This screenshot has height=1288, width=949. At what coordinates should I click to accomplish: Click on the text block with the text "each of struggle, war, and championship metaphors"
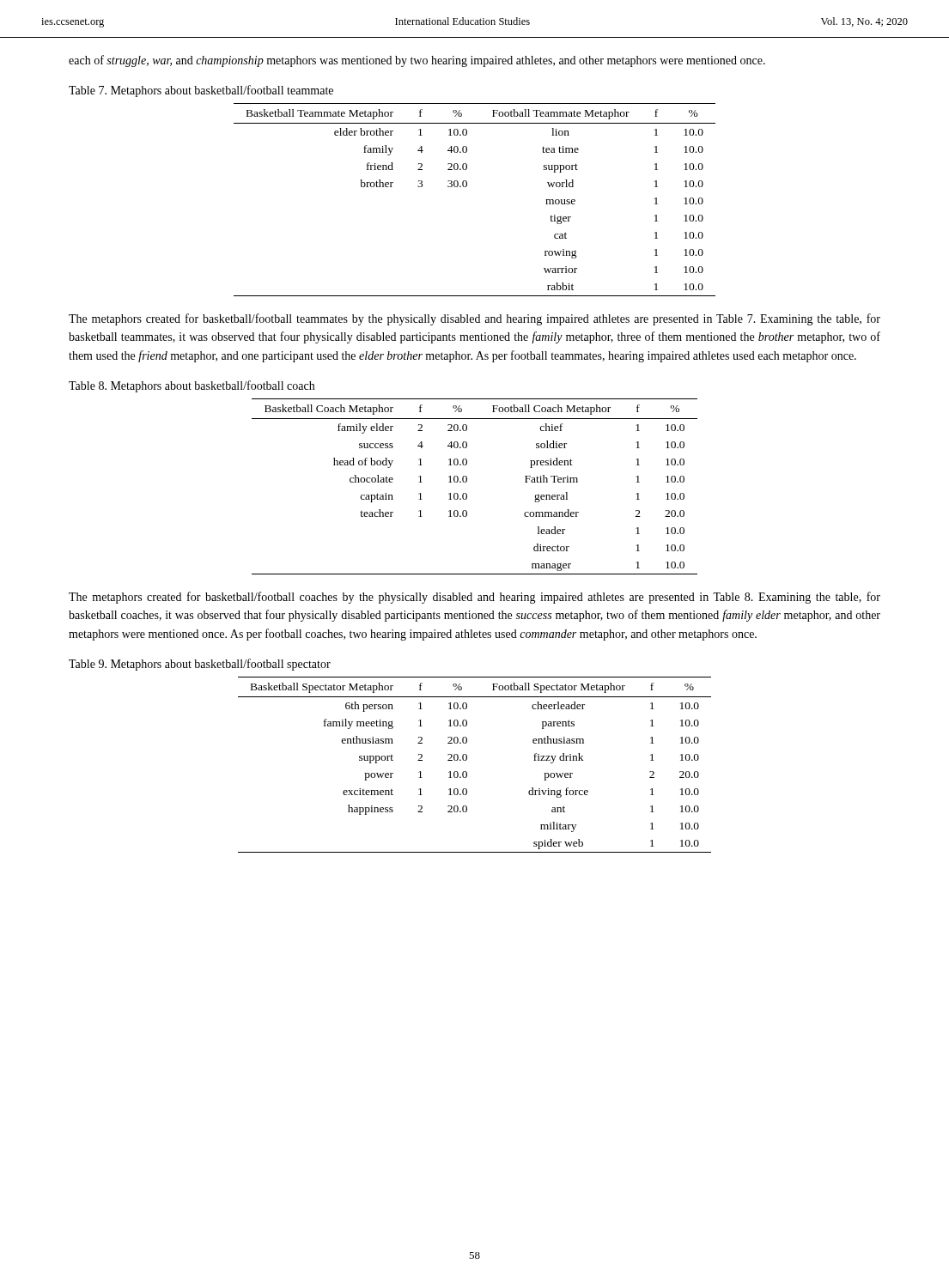click(x=417, y=61)
